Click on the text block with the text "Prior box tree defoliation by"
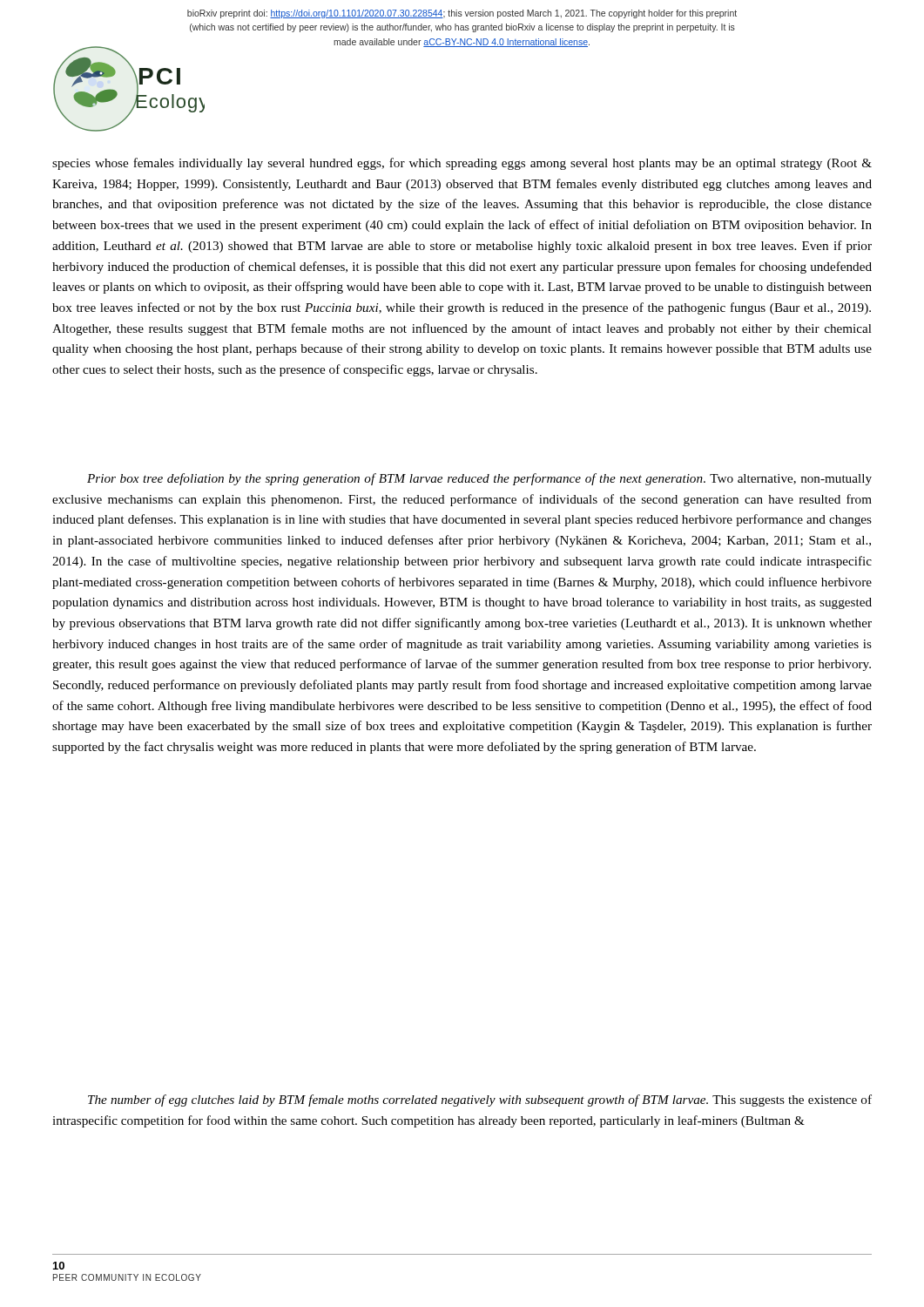 [x=462, y=612]
